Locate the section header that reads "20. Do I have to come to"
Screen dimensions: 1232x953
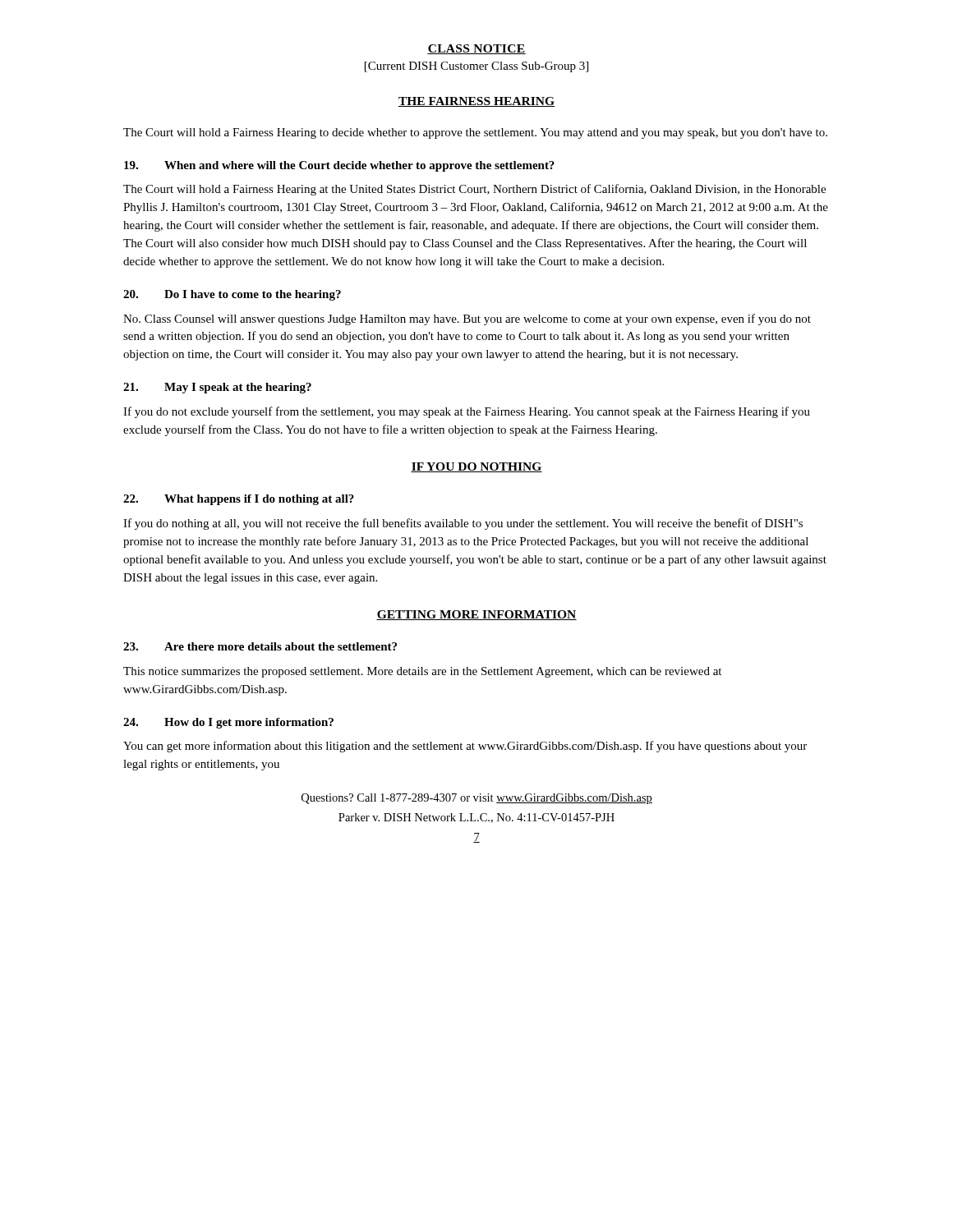(232, 295)
